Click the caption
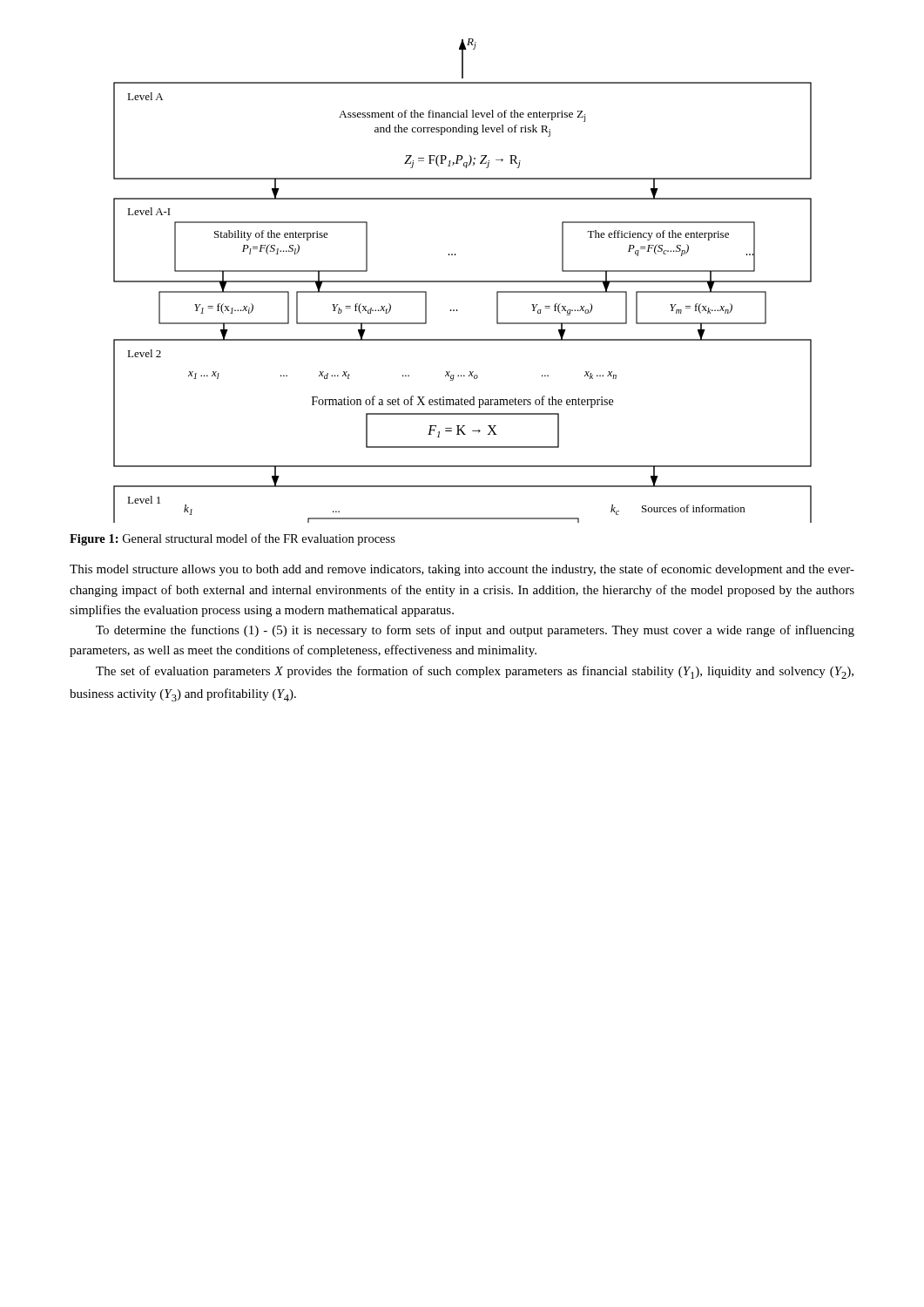 [x=232, y=538]
